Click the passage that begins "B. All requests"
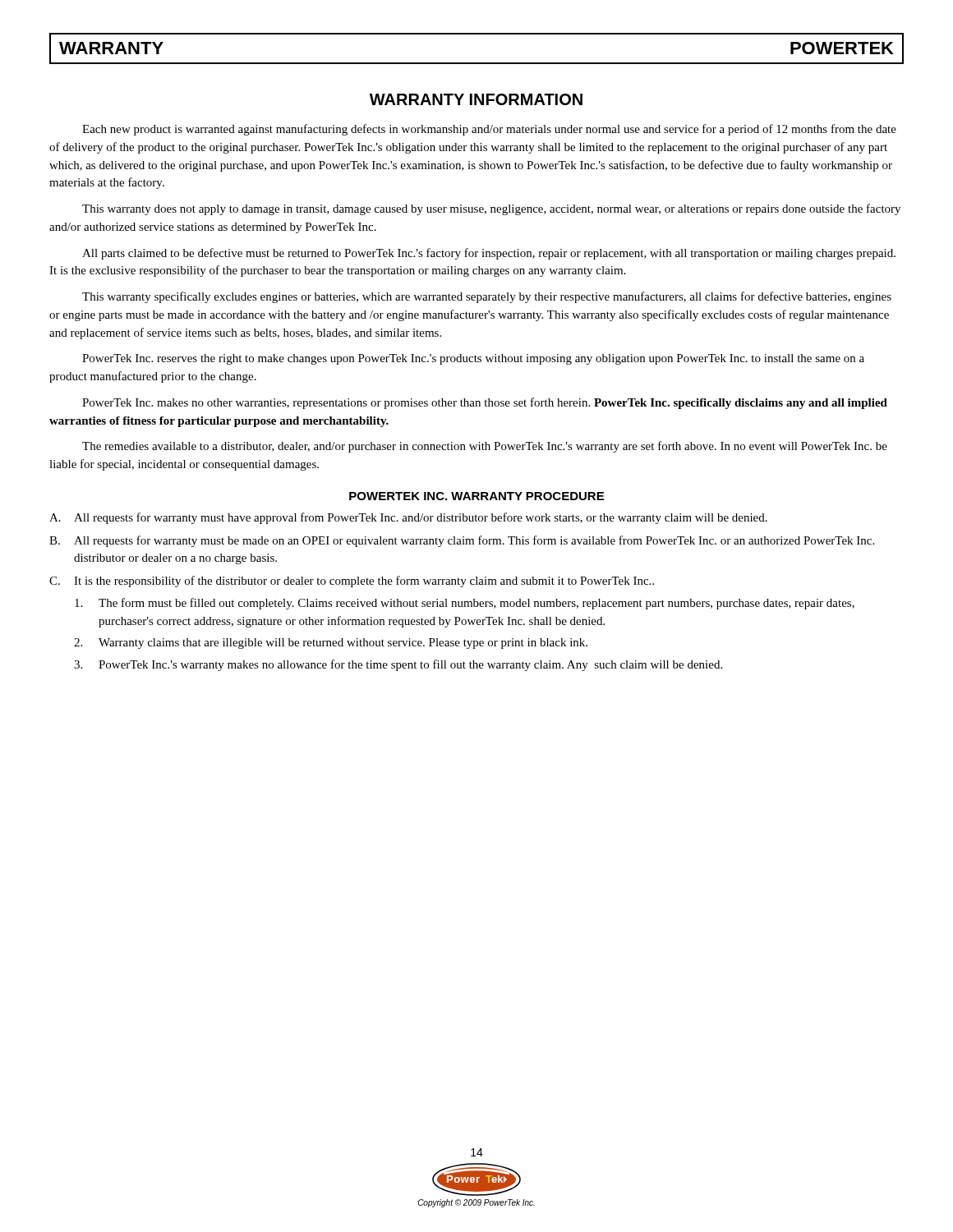Viewport: 953px width, 1232px height. (x=476, y=550)
